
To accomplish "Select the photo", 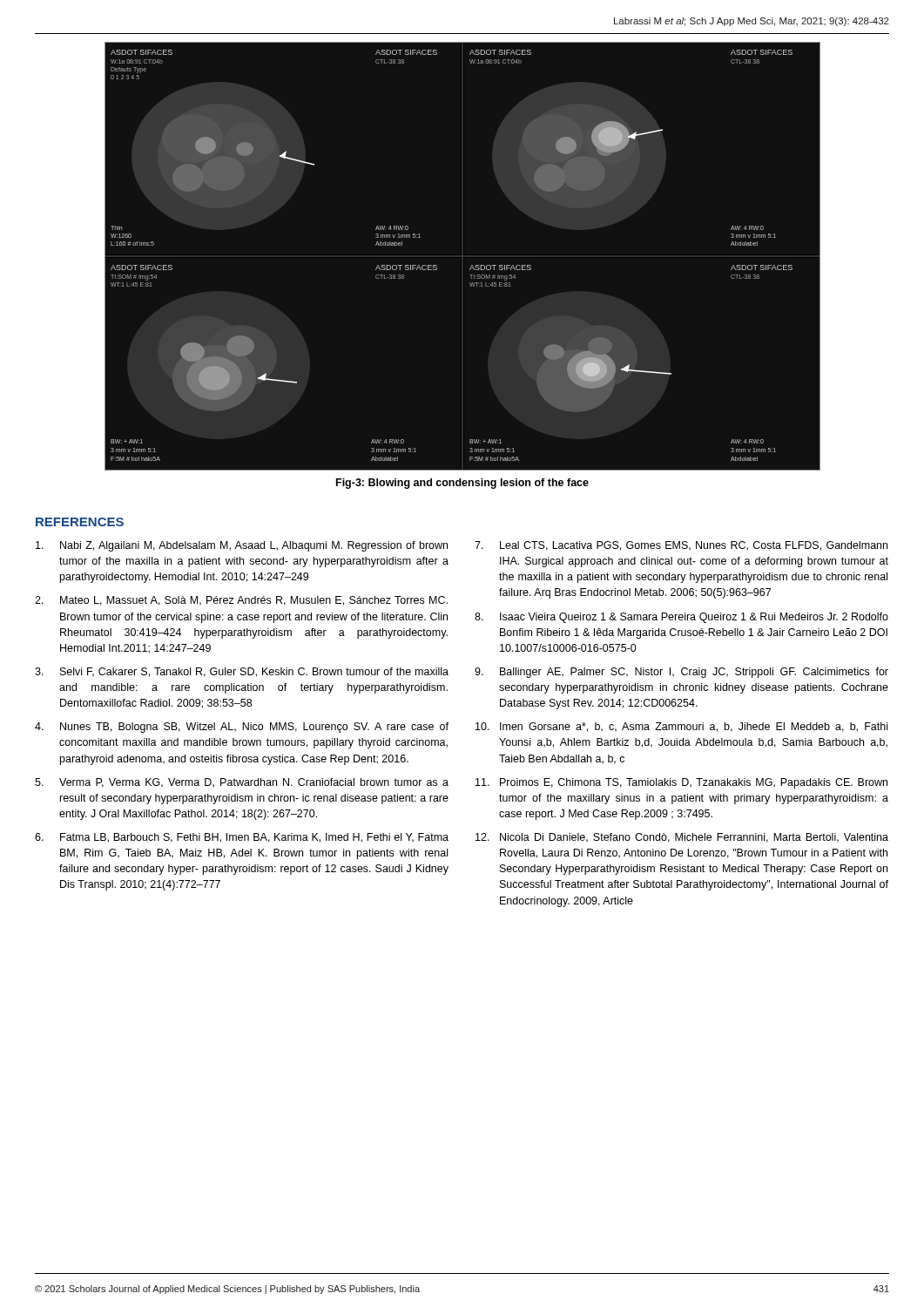I will [462, 265].
